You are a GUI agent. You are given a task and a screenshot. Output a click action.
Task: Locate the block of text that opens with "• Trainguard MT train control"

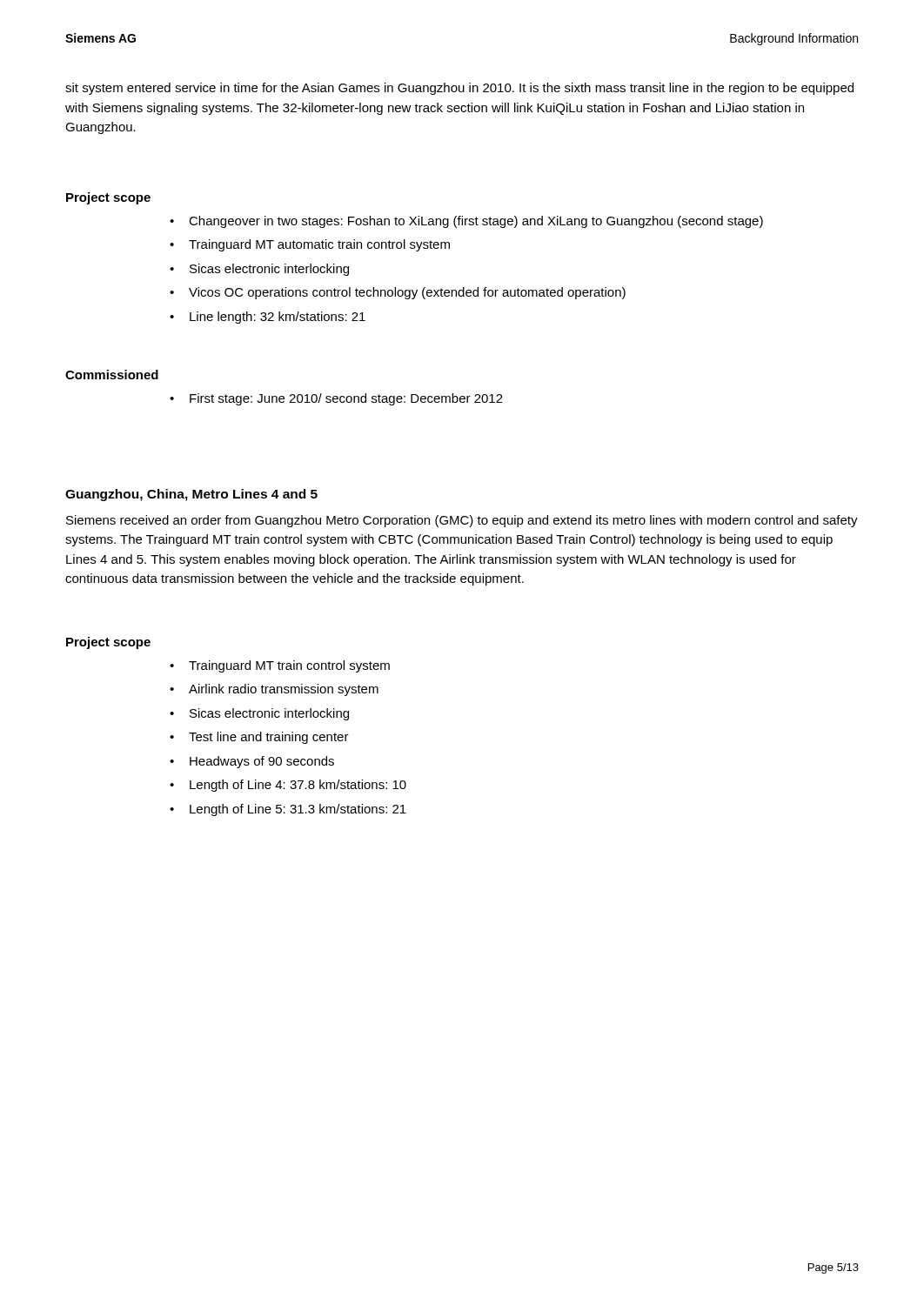(280, 665)
